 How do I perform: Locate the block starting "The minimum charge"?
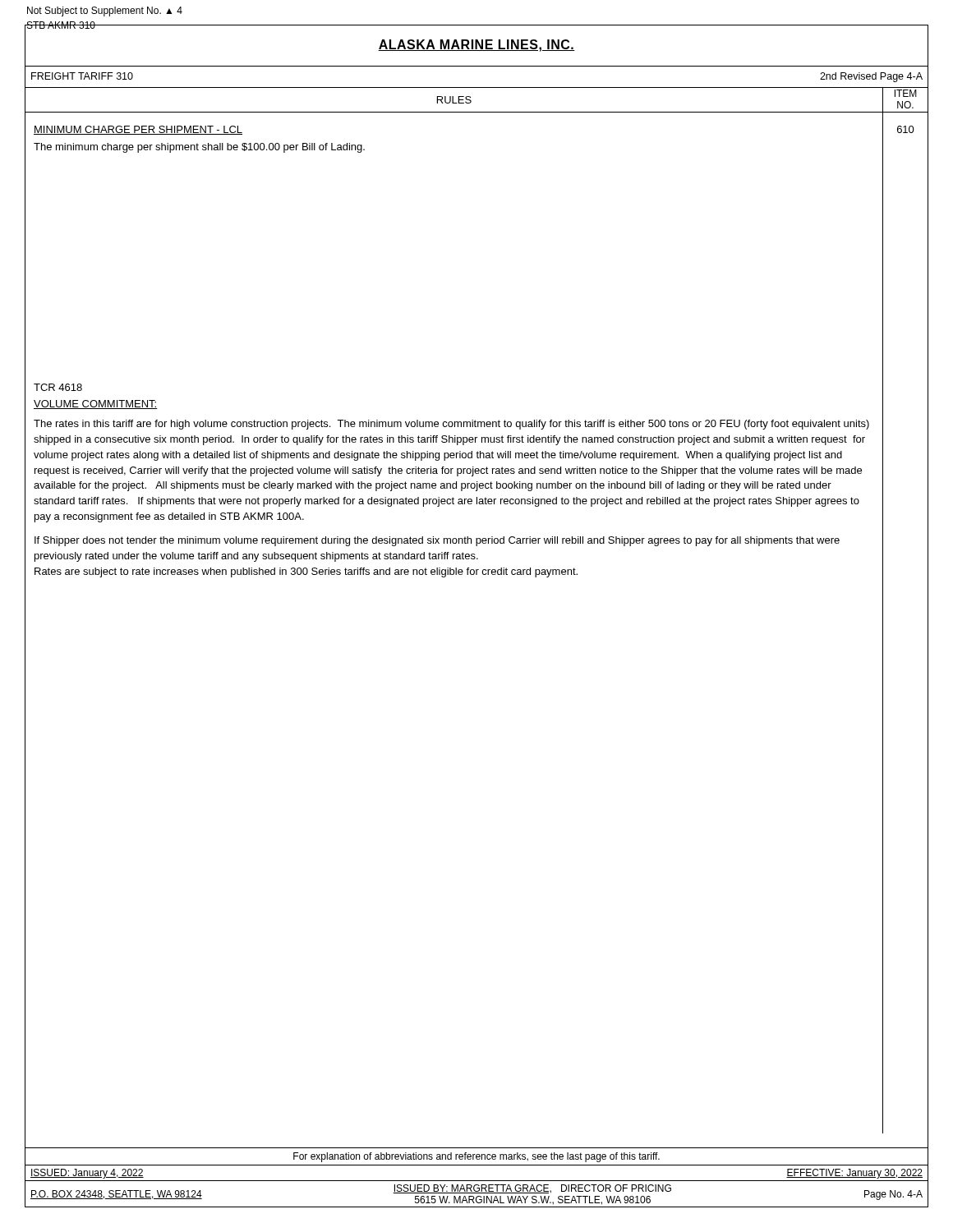tap(200, 147)
